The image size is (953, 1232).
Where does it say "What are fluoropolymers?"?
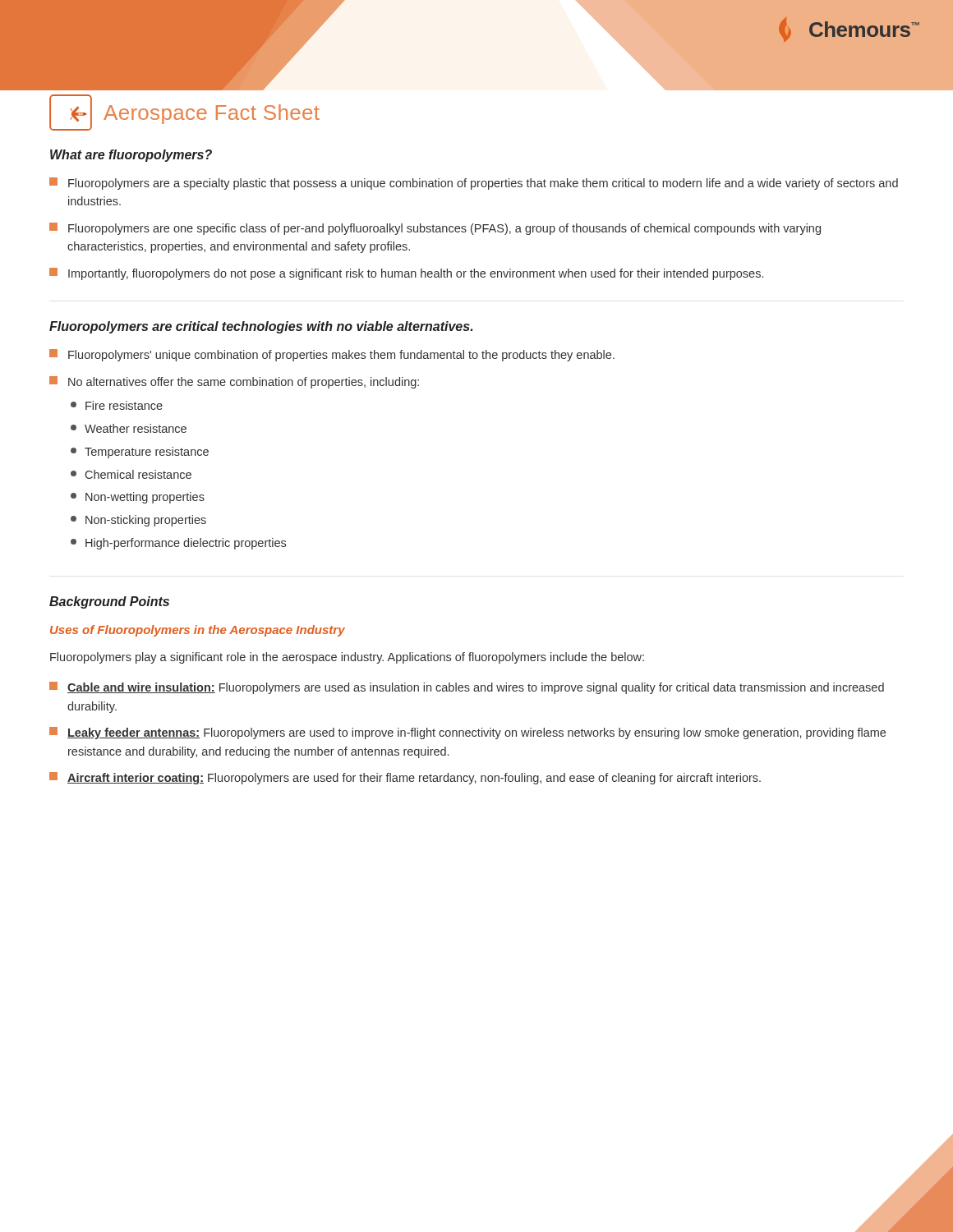coord(131,156)
